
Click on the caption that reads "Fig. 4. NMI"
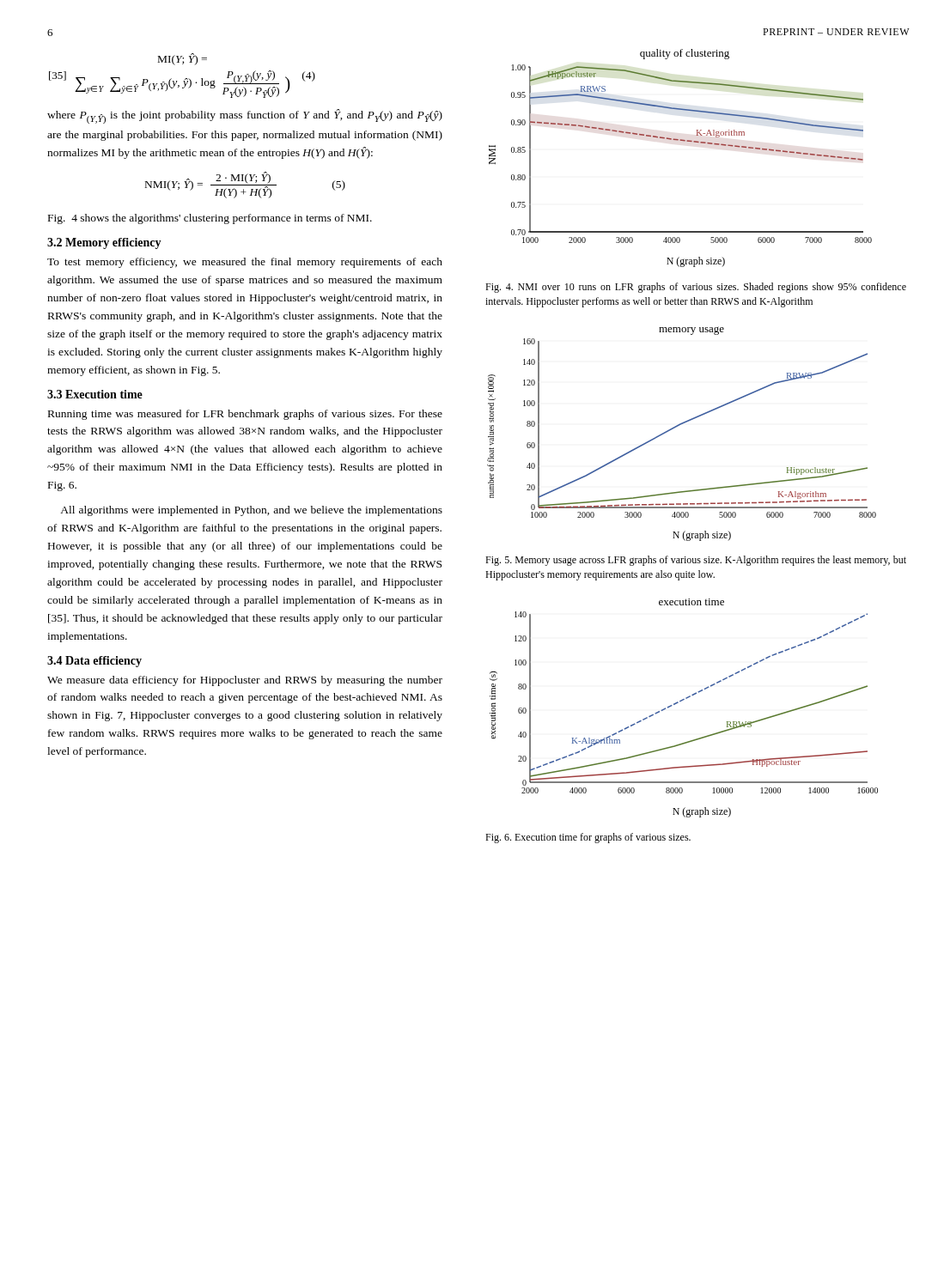(696, 294)
